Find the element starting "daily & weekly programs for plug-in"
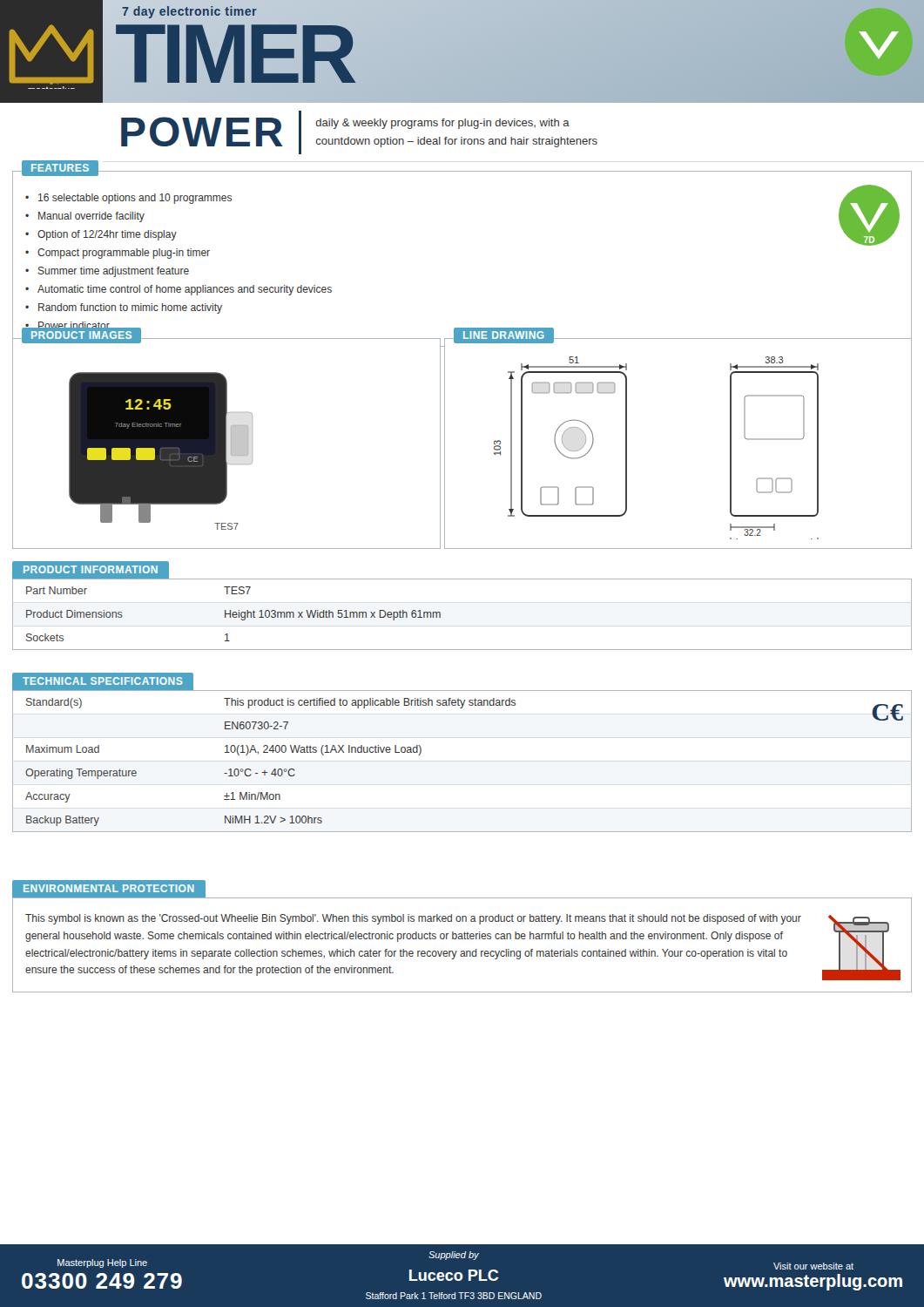924x1307 pixels. coord(457,131)
